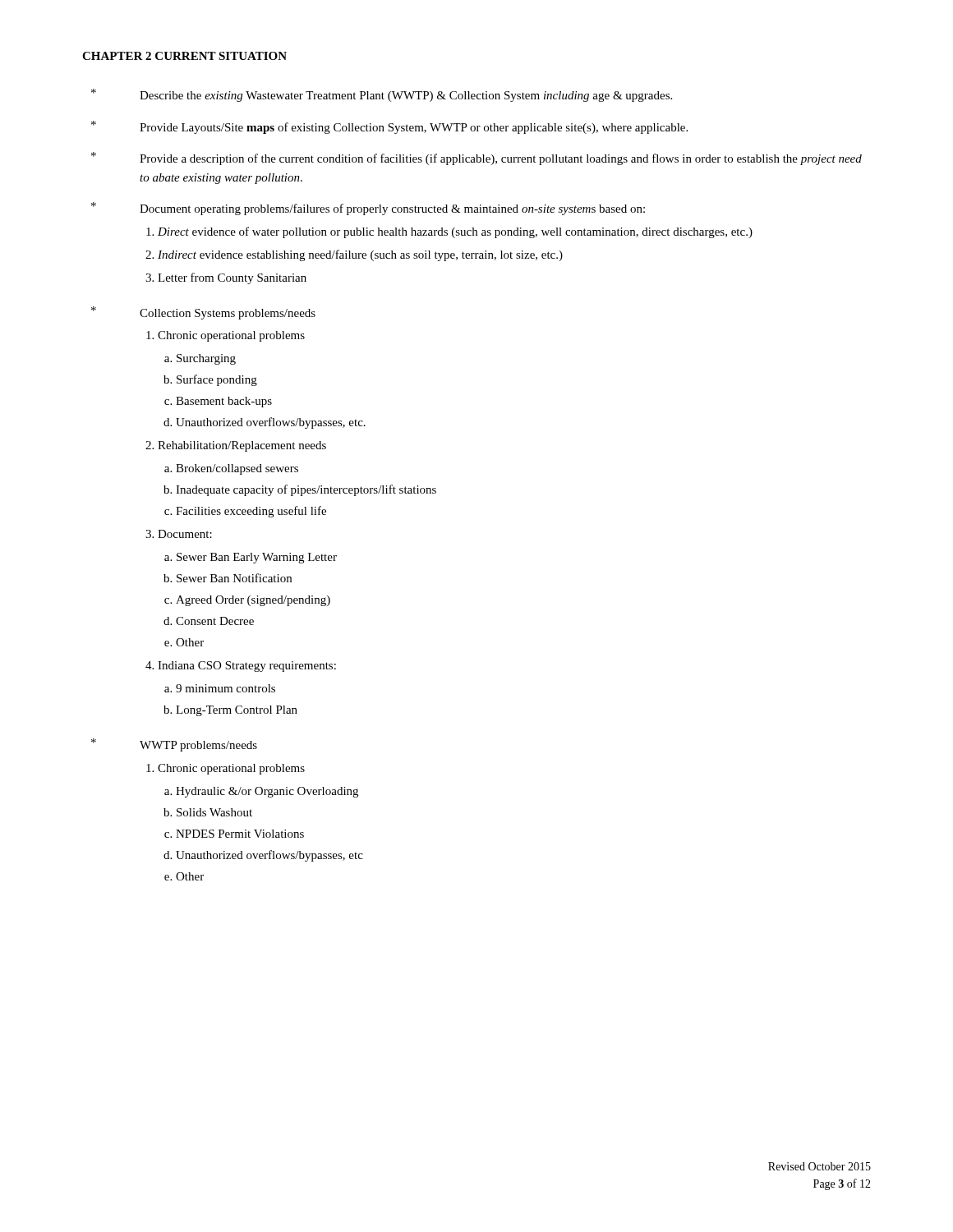The image size is (953, 1232).
Task: Click on the list item that reads "* Document operating problems/failures of properly constructed"
Action: click(x=476, y=245)
